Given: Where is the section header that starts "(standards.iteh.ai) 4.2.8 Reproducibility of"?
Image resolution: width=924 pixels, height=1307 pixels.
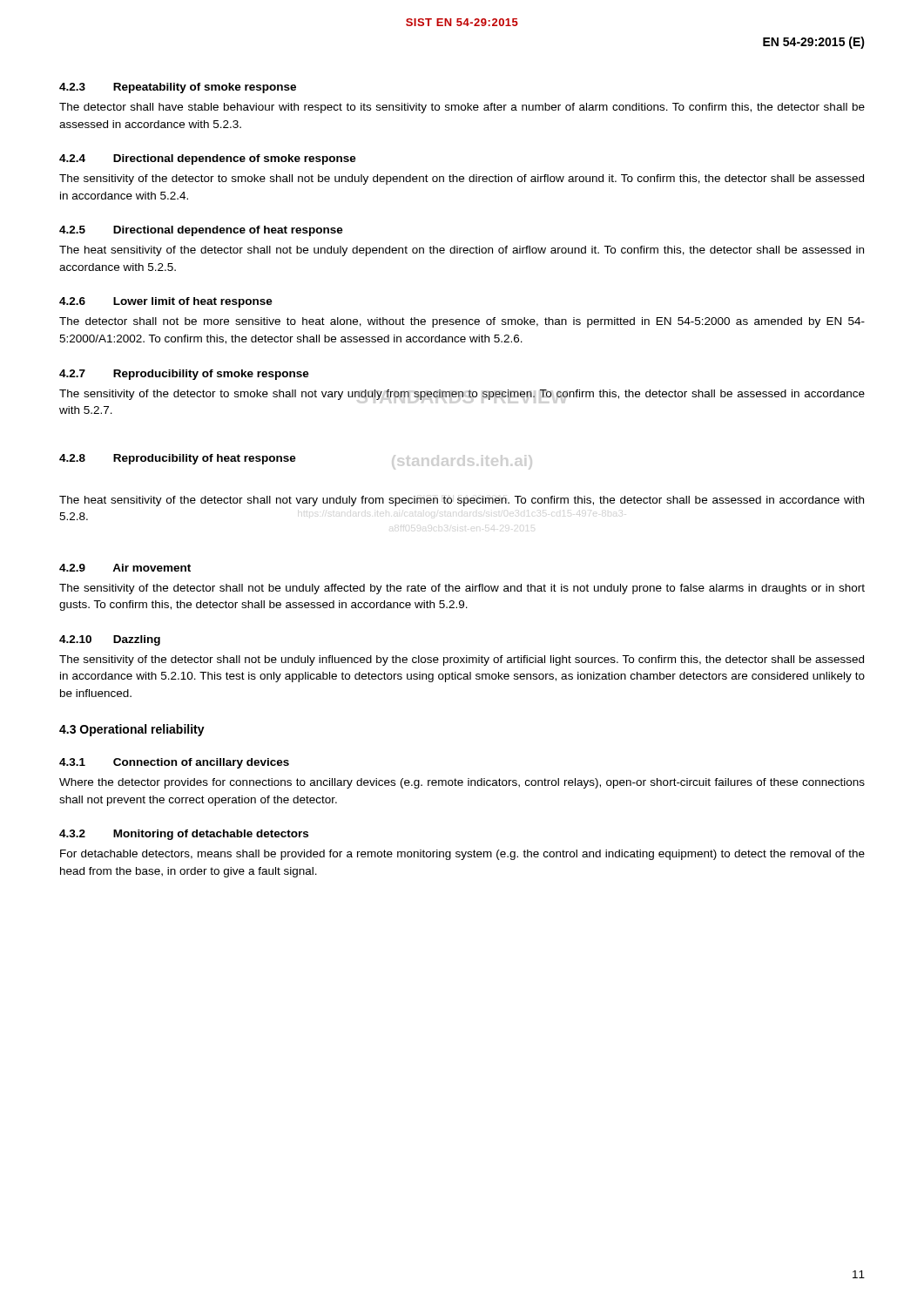Looking at the screenshot, I should 178,459.
